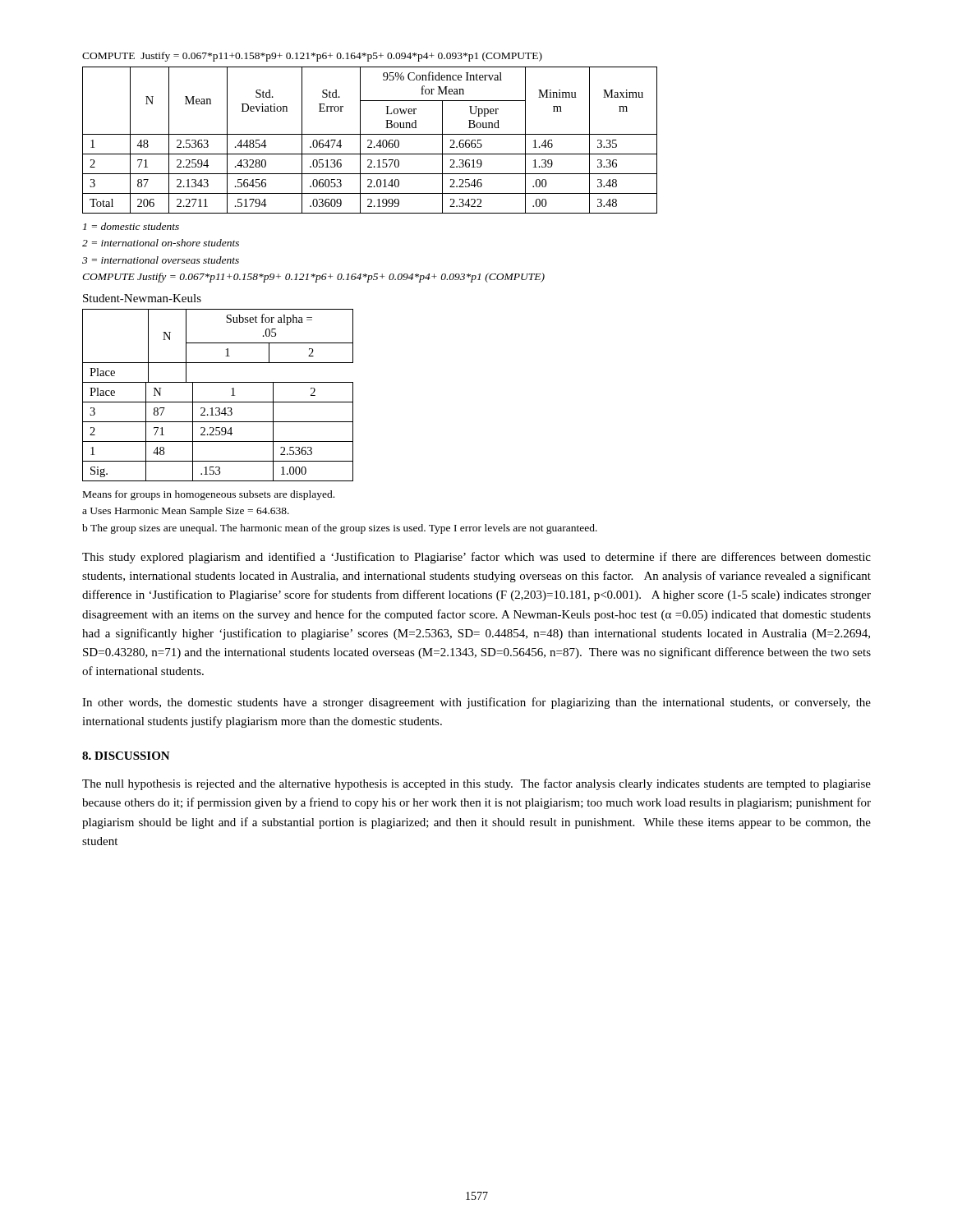Locate the table with the text "Maximu m"

(476, 140)
